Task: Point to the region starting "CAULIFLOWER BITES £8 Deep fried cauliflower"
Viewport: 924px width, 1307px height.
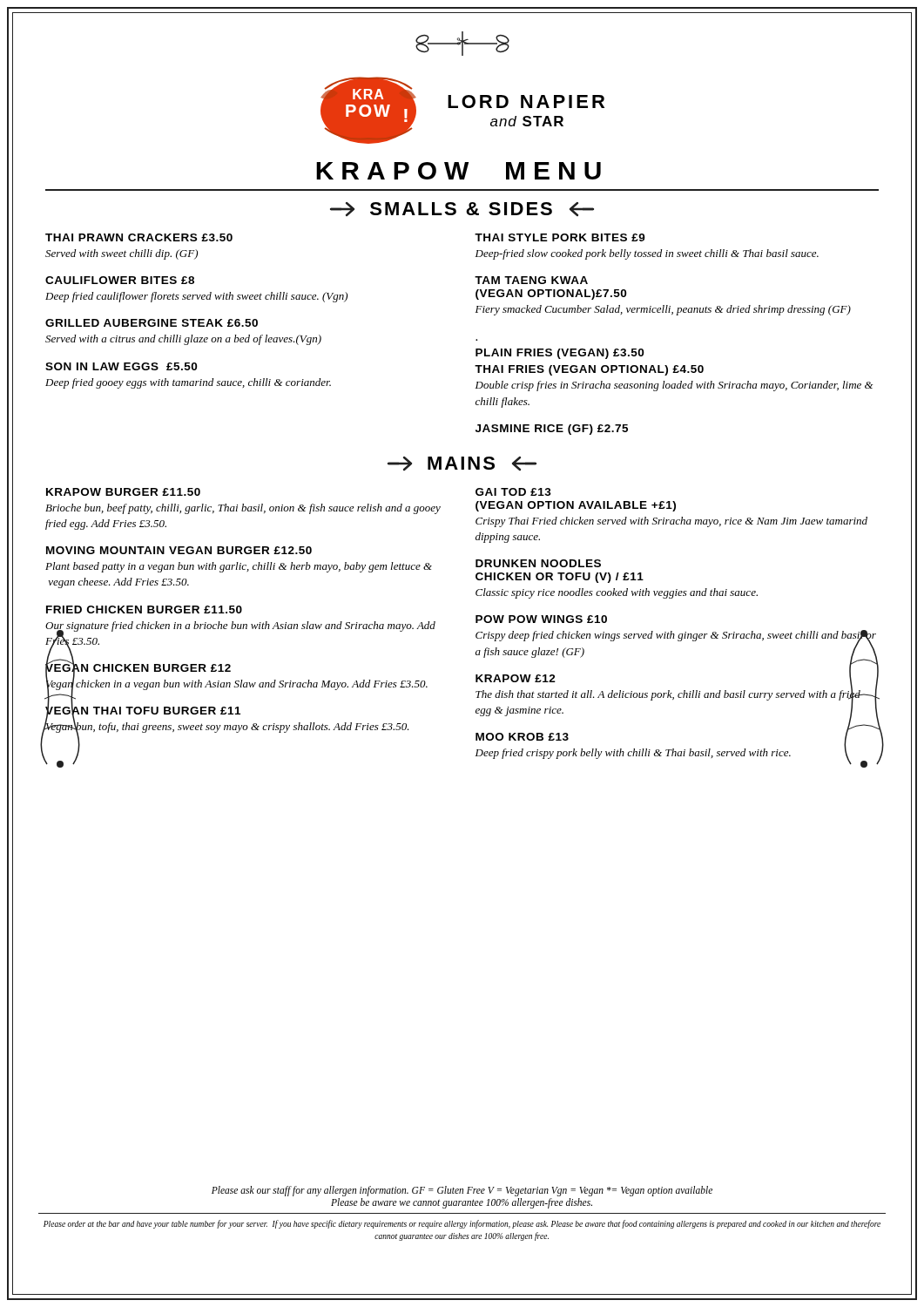Action: (x=247, y=289)
